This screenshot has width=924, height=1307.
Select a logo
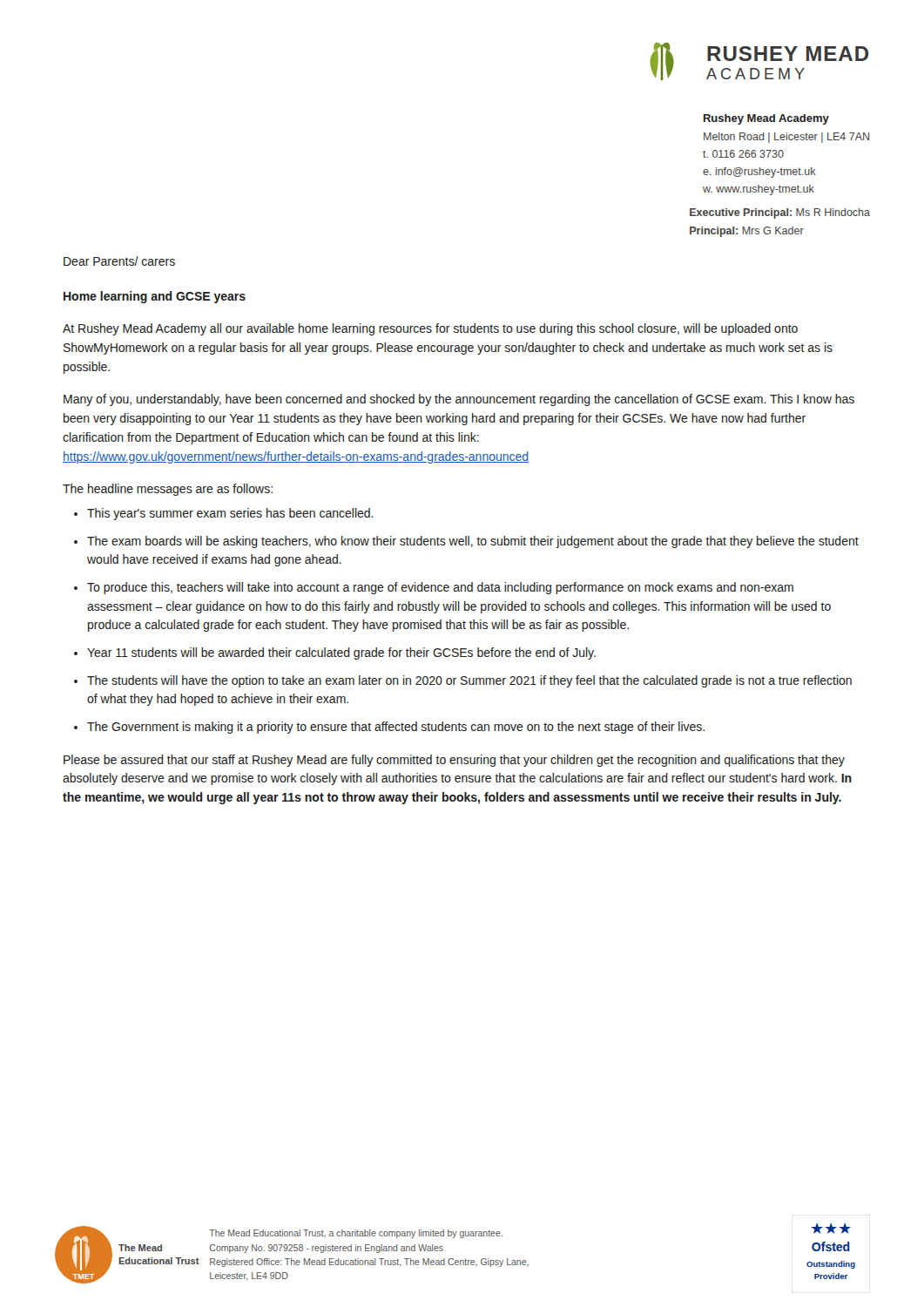pos(755,63)
